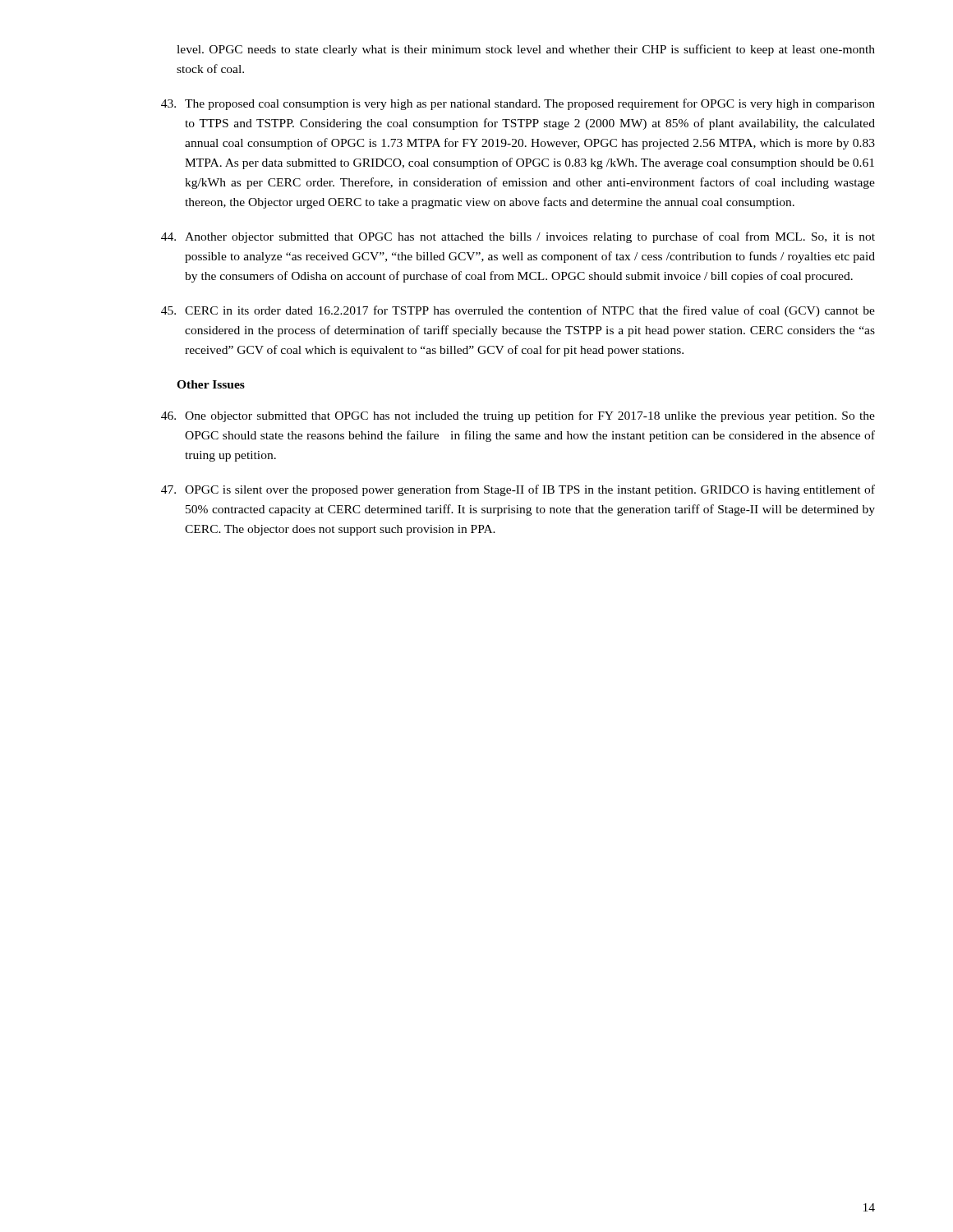The height and width of the screenshot is (1232, 953).
Task: Select the block starting "45. CERC in its order dated 16.2.2017 for"
Action: (x=501, y=330)
